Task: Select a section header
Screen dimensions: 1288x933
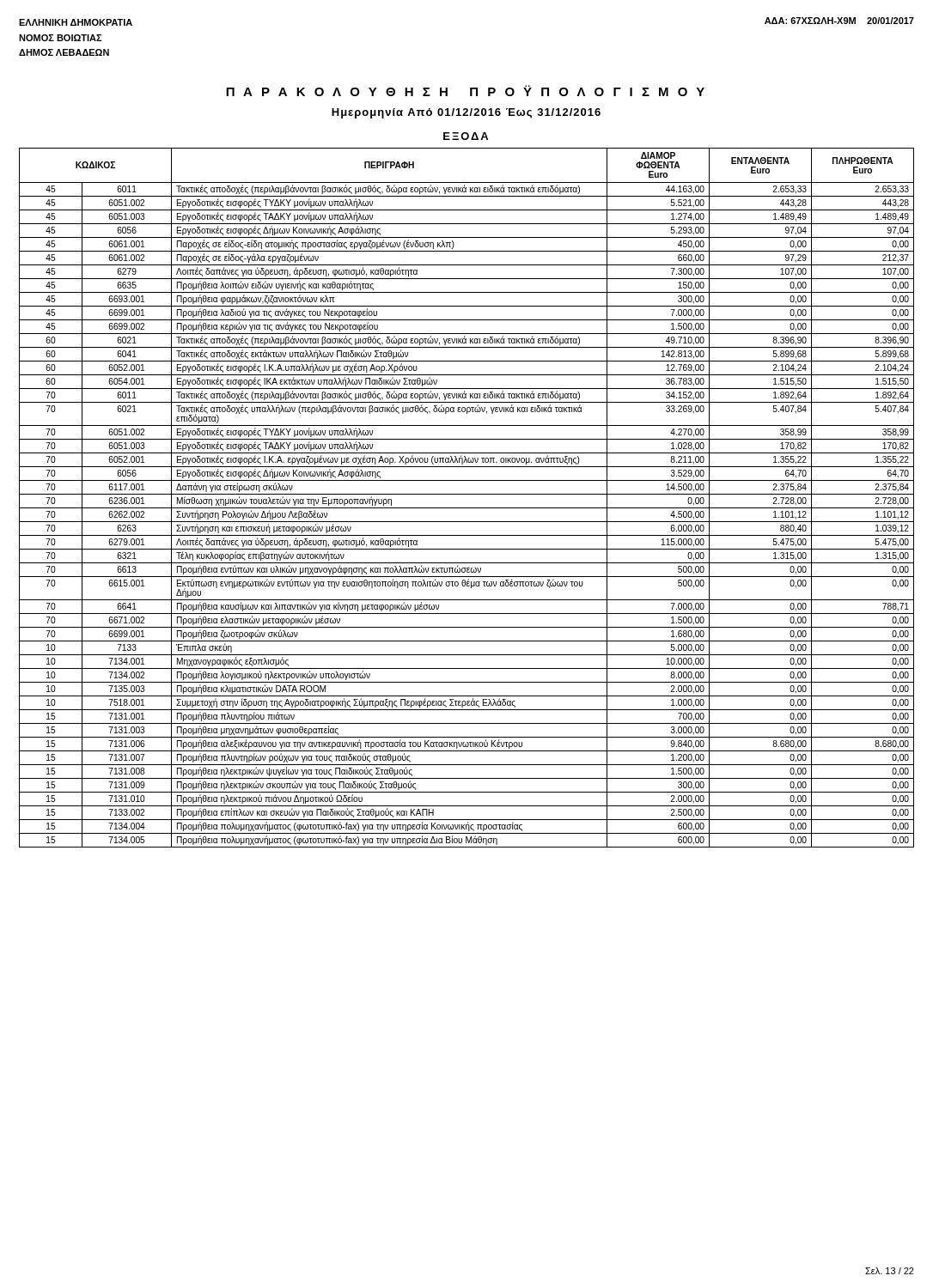Action: (x=466, y=136)
